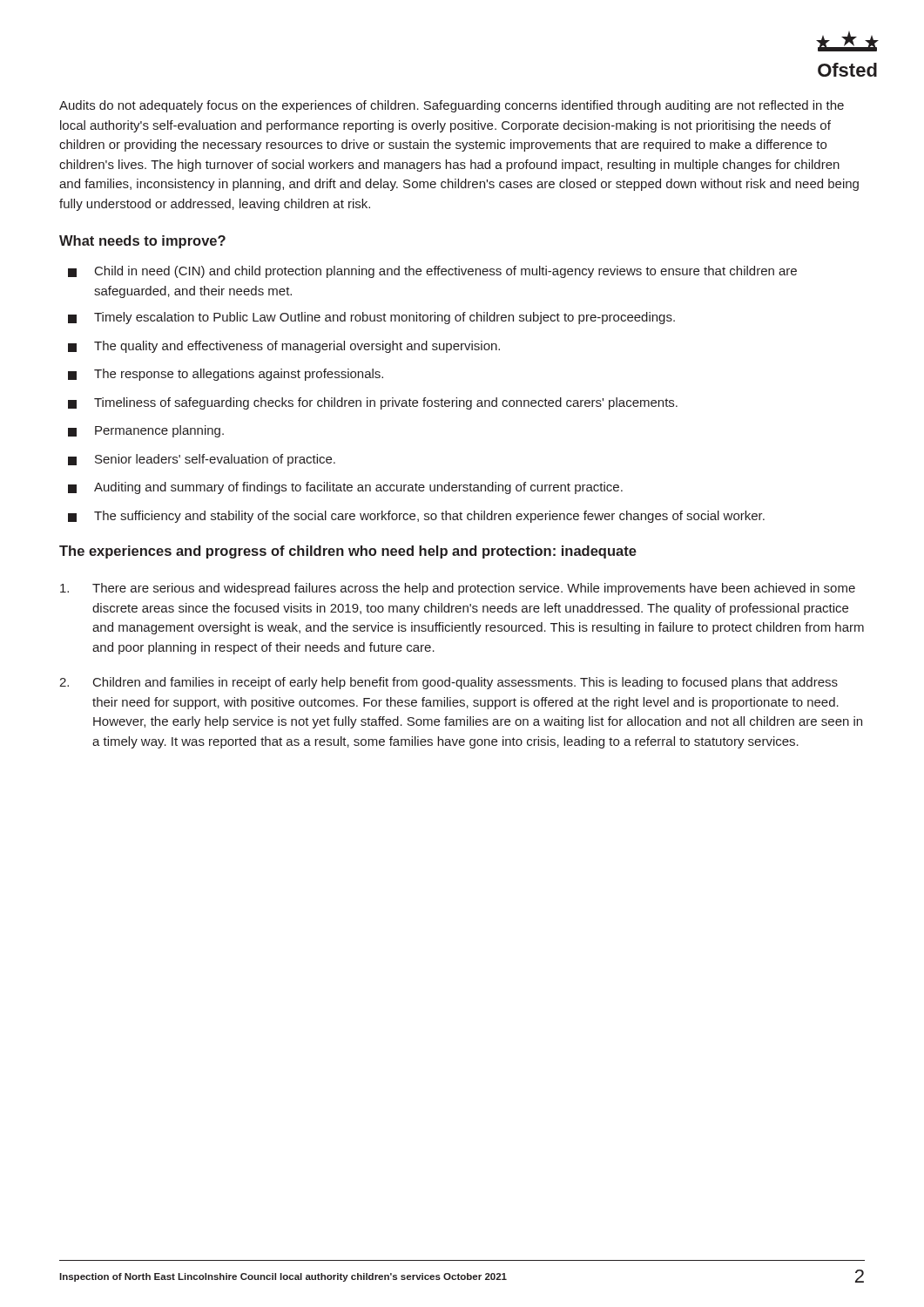Find the region starting "Children and families in receipt of early help"
The image size is (924, 1307).
[462, 712]
